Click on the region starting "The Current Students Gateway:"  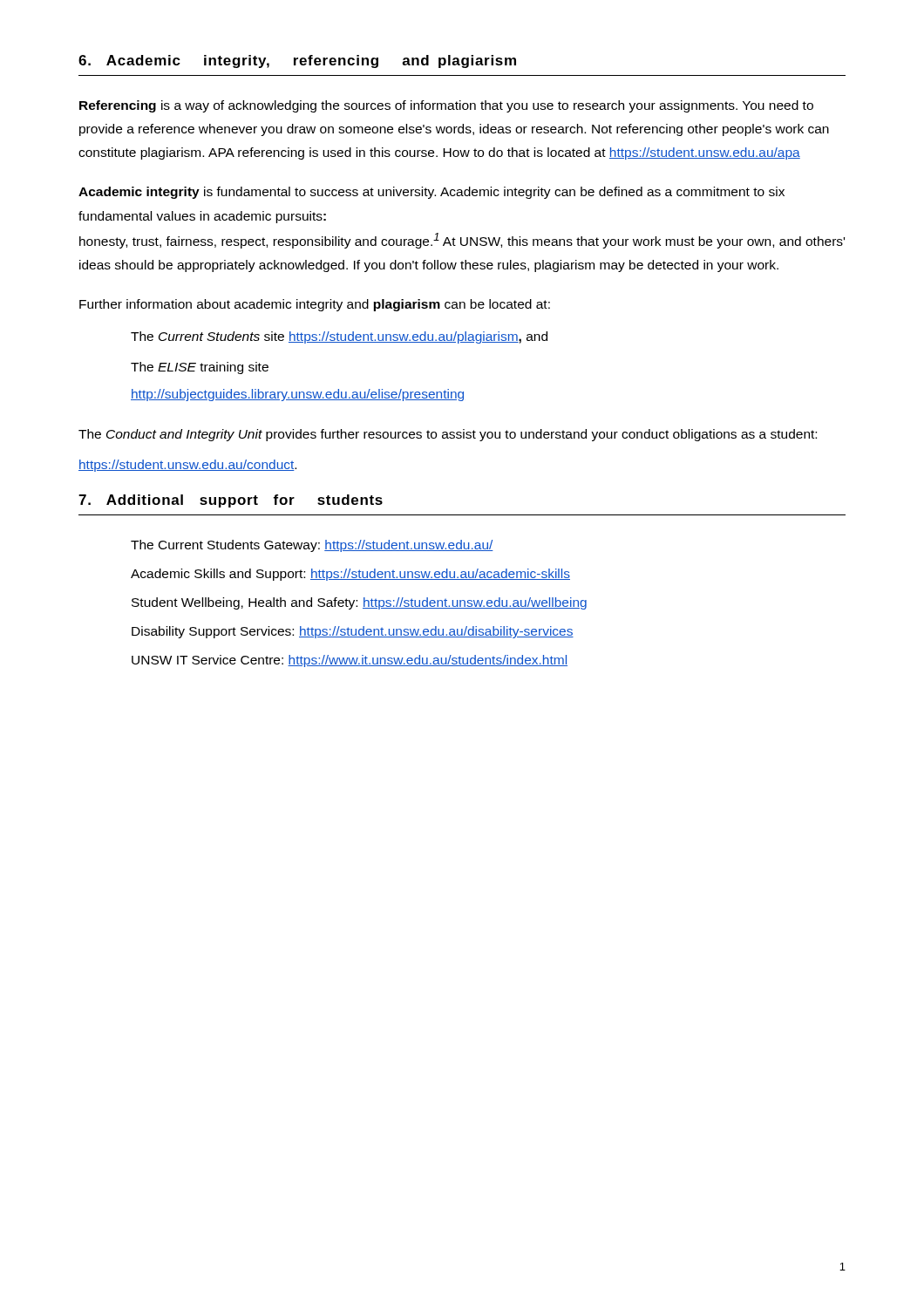coord(312,544)
